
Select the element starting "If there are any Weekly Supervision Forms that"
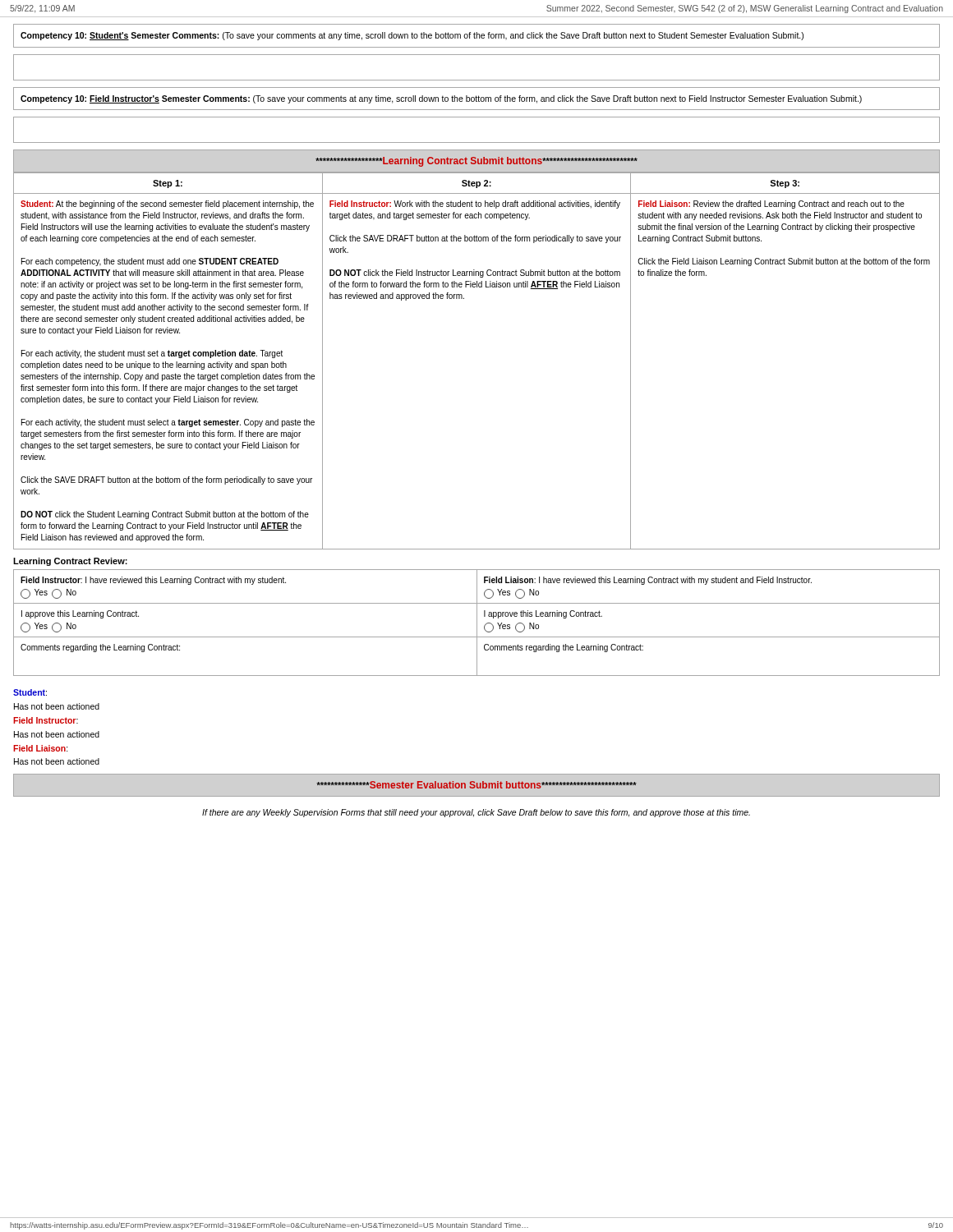pyautogui.click(x=476, y=812)
